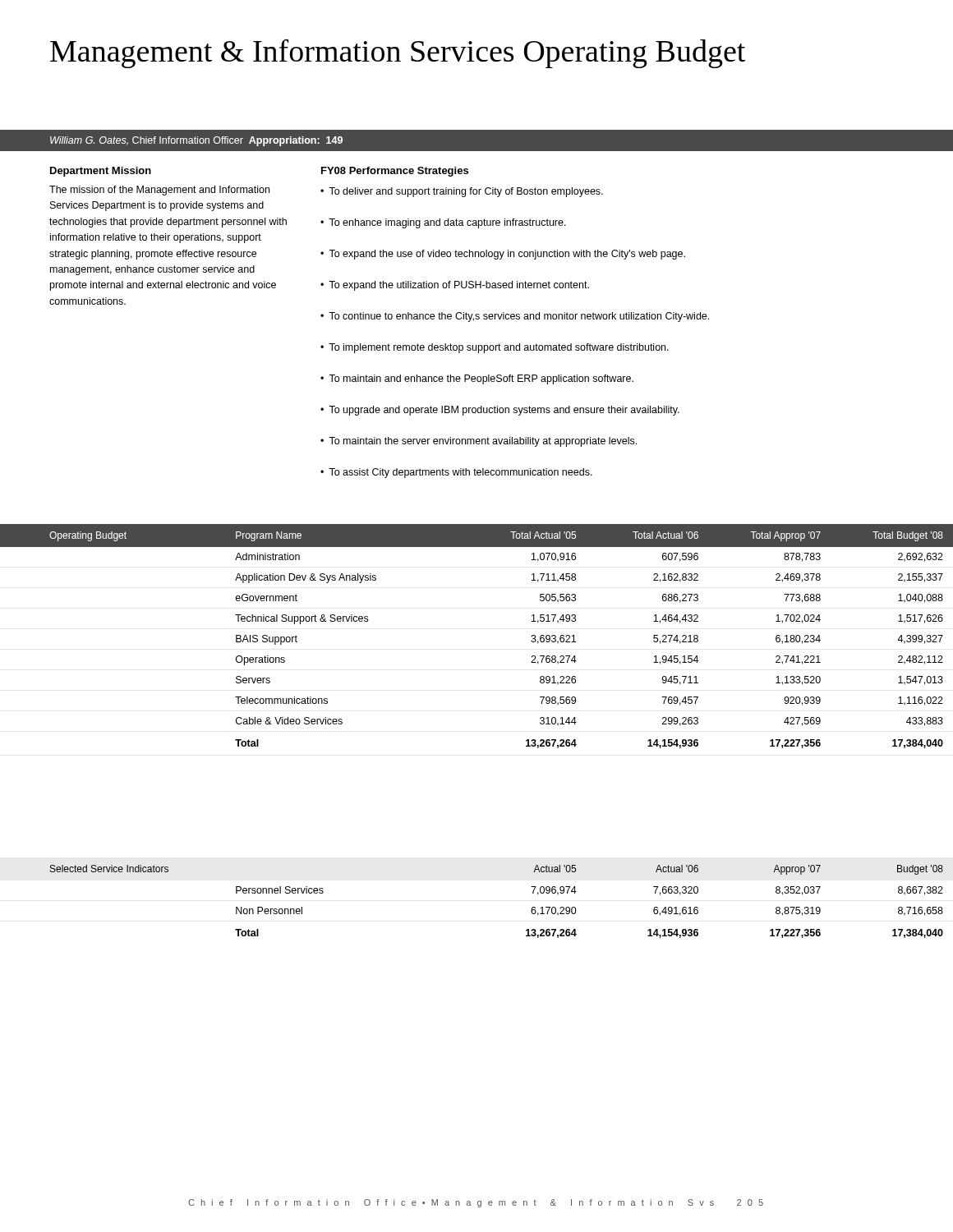This screenshot has width=953, height=1232.
Task: Click the title that begins "Management & Information Services Operating"
Action: [476, 52]
